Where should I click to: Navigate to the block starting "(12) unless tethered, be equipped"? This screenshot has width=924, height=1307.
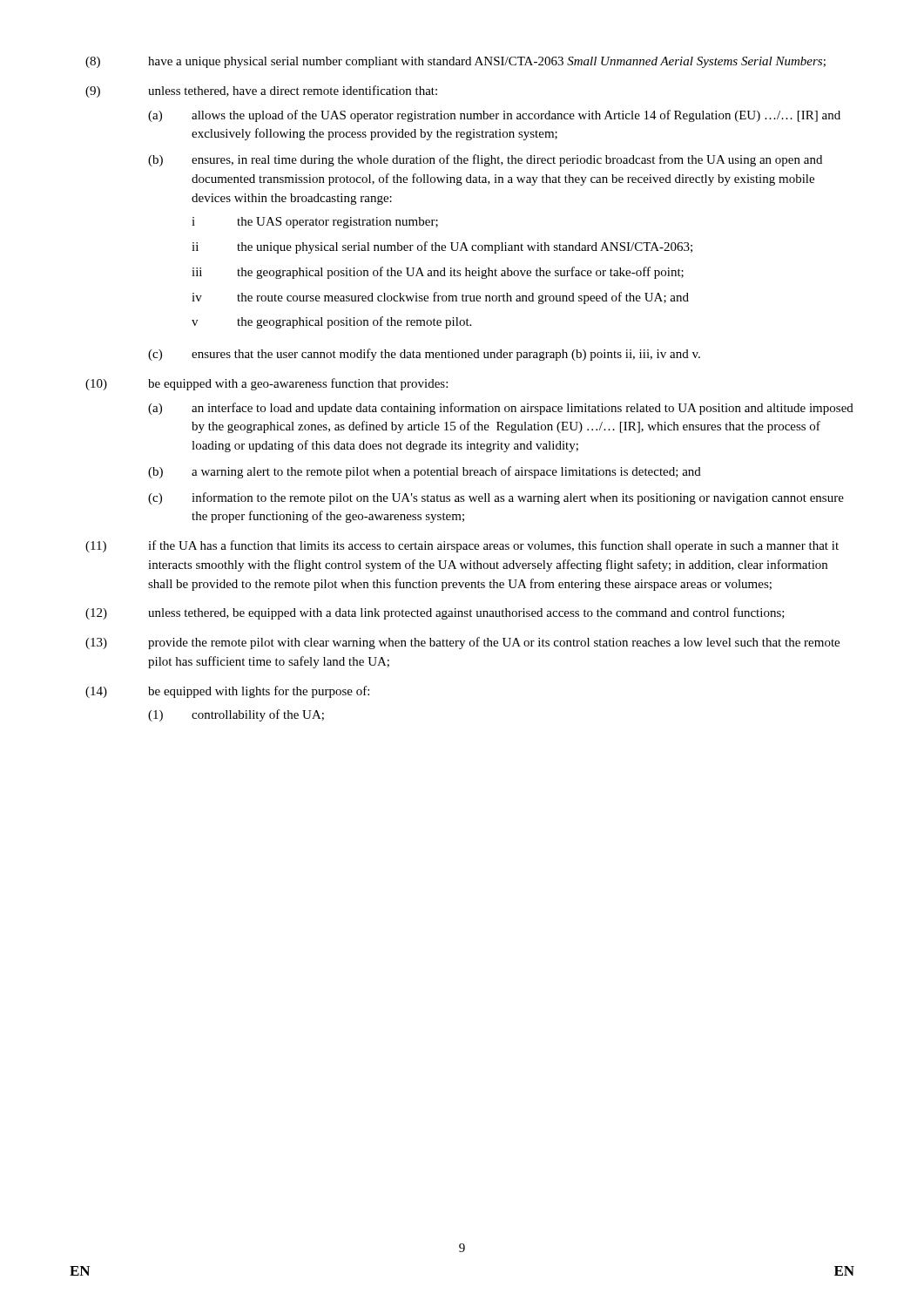click(470, 614)
